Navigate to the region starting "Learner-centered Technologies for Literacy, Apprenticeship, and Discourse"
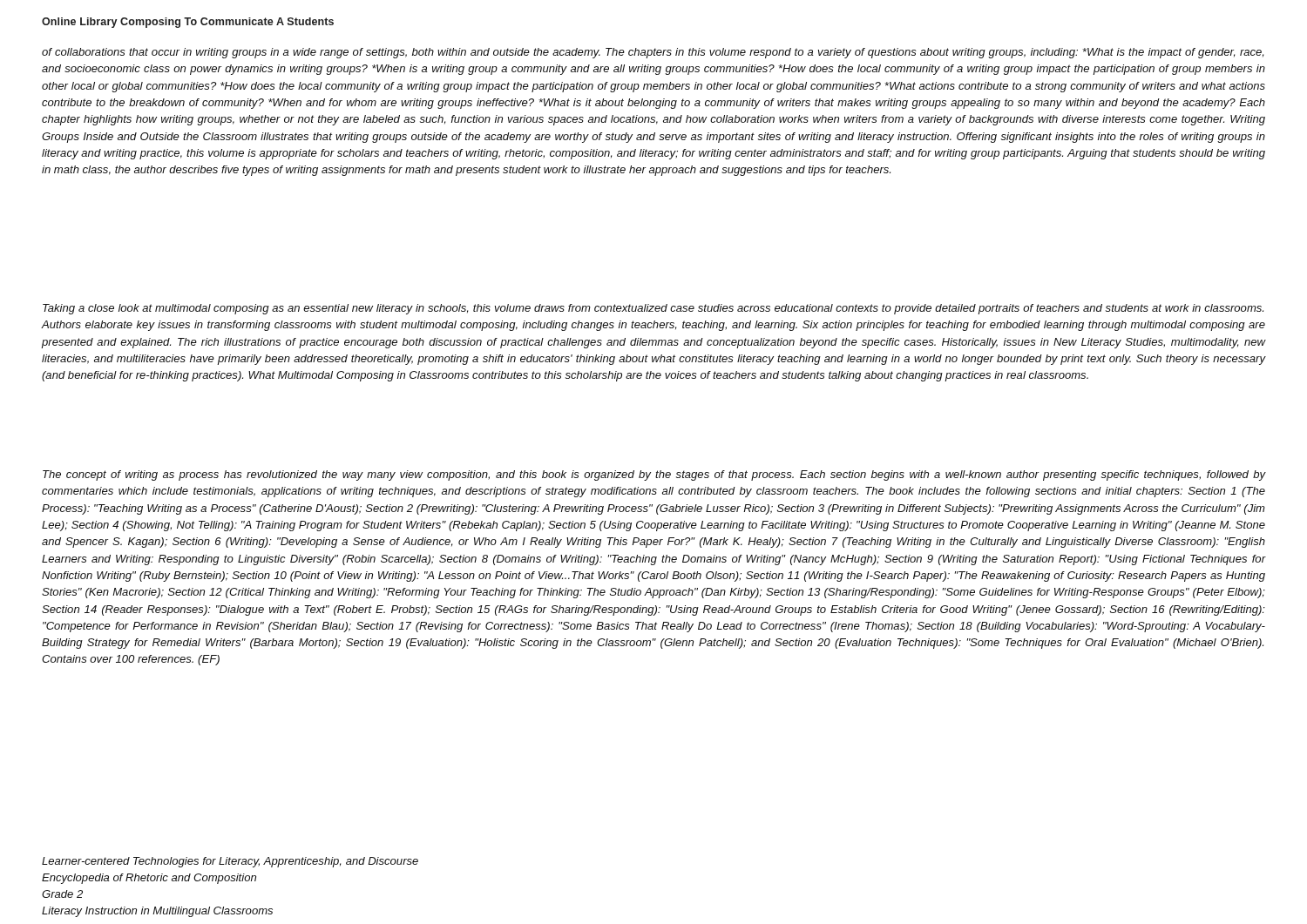Viewport: 1307px width, 924px height. click(x=230, y=861)
